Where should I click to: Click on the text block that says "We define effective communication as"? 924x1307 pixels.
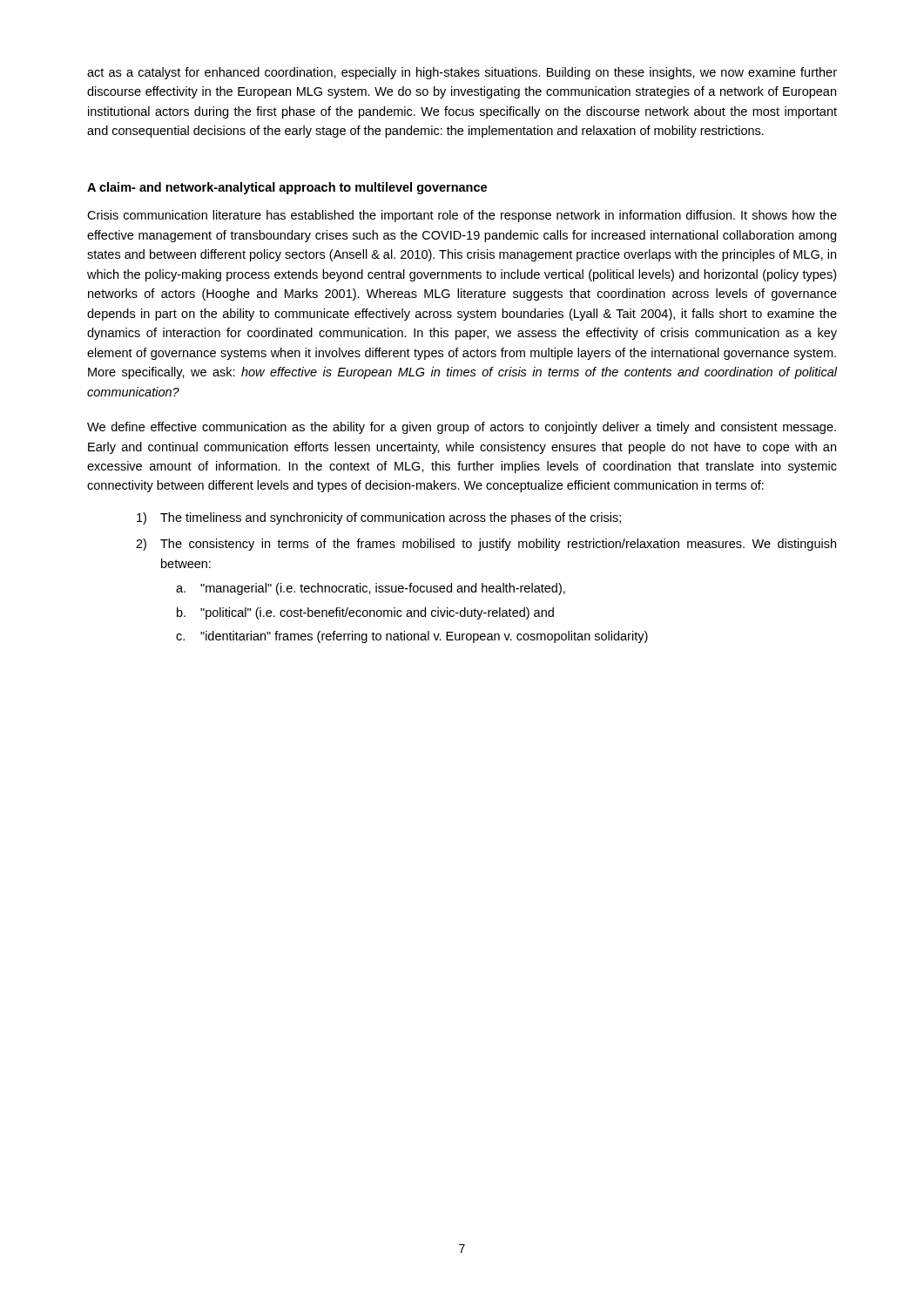(x=462, y=456)
